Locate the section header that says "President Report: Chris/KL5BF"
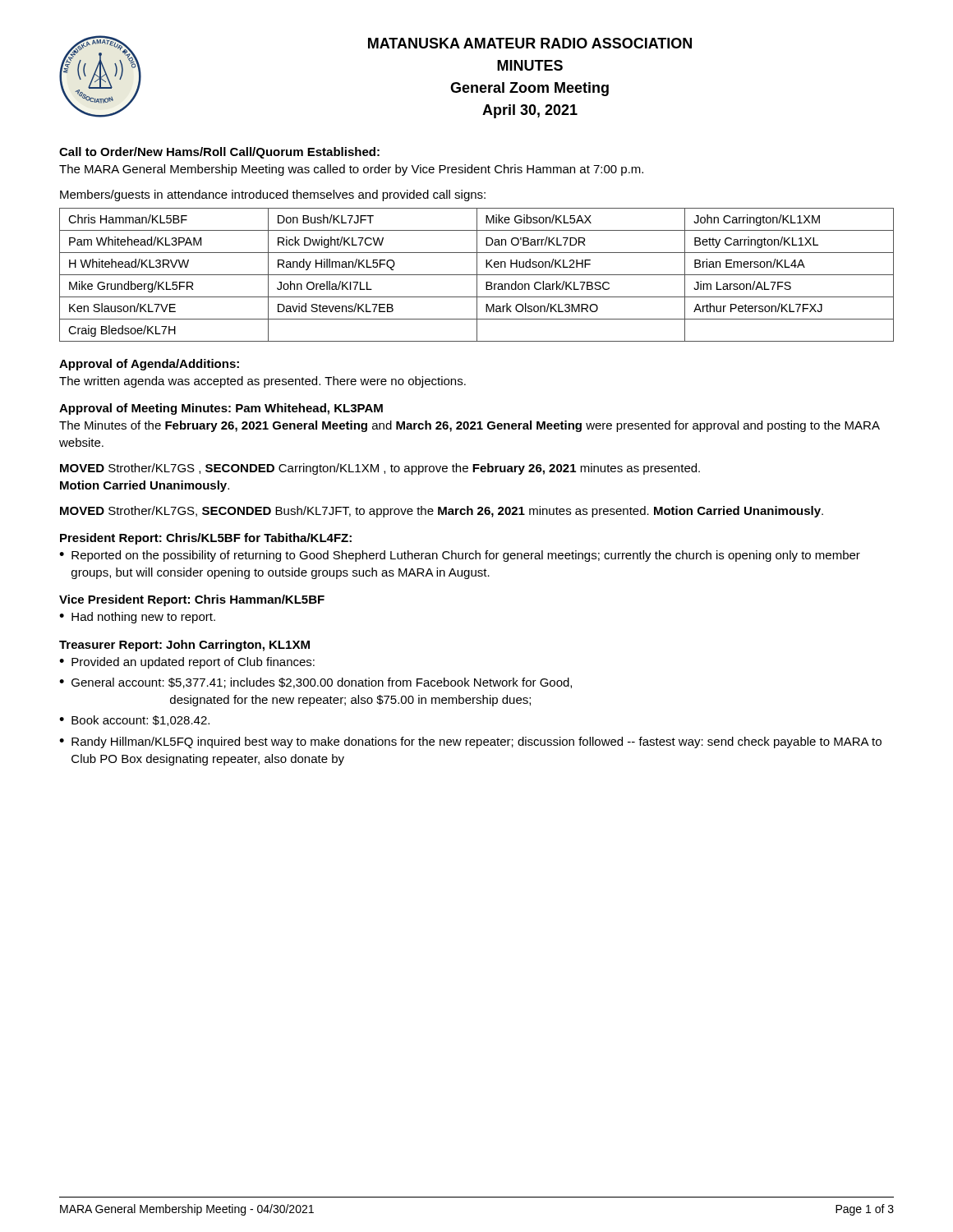953x1232 pixels. click(x=206, y=538)
